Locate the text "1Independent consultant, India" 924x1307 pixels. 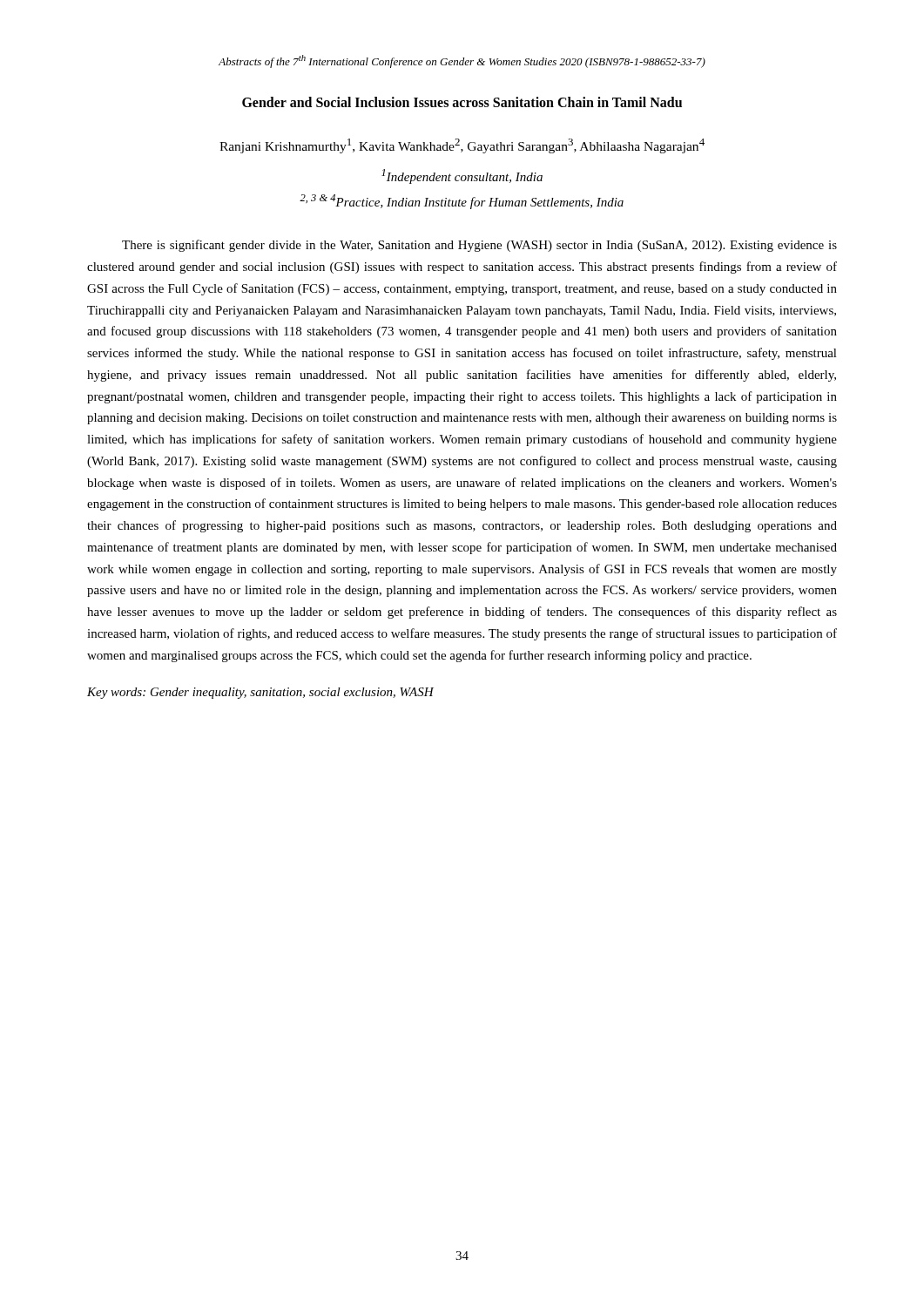(462, 176)
